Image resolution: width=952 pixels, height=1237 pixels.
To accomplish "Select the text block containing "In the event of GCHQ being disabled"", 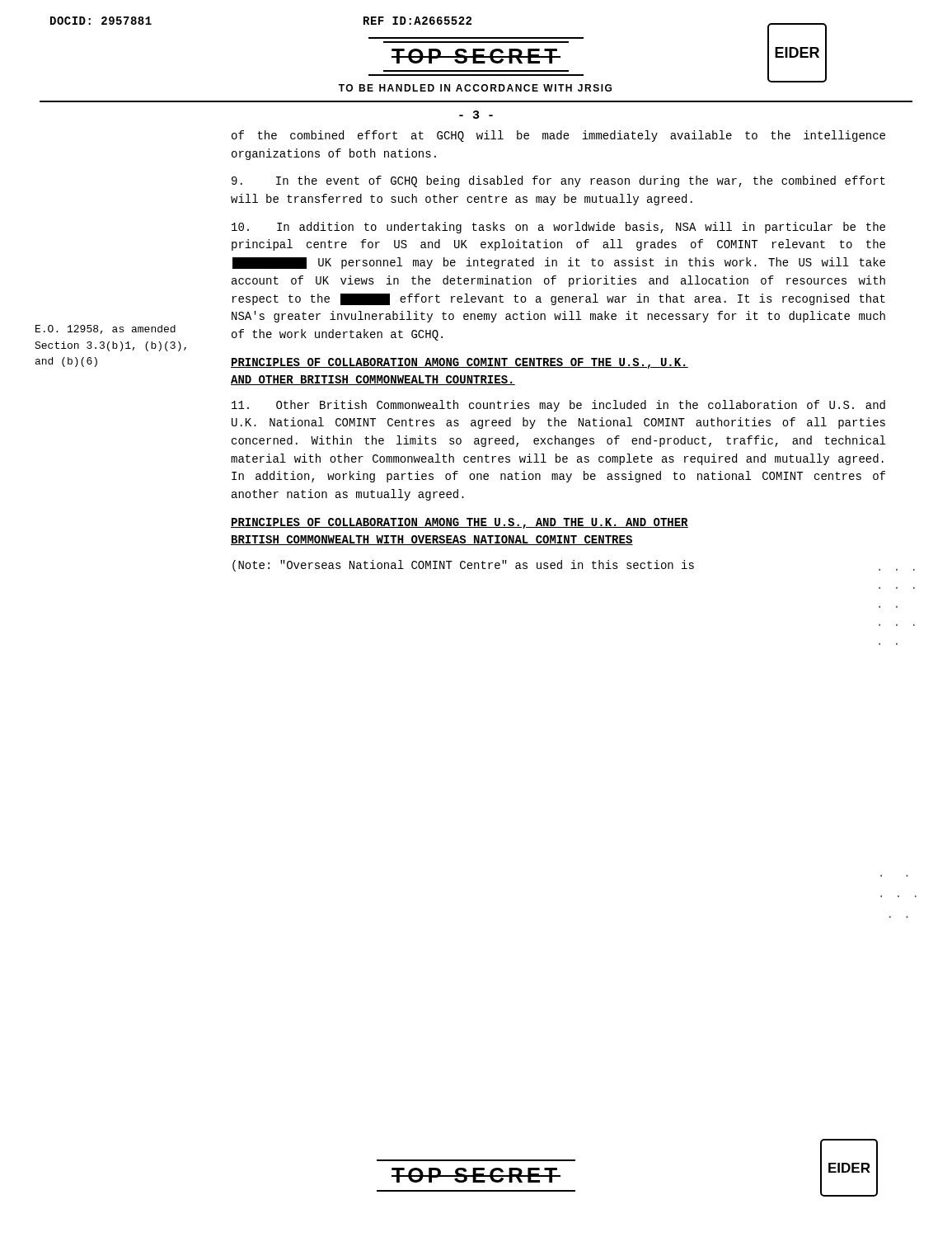I will [558, 190].
